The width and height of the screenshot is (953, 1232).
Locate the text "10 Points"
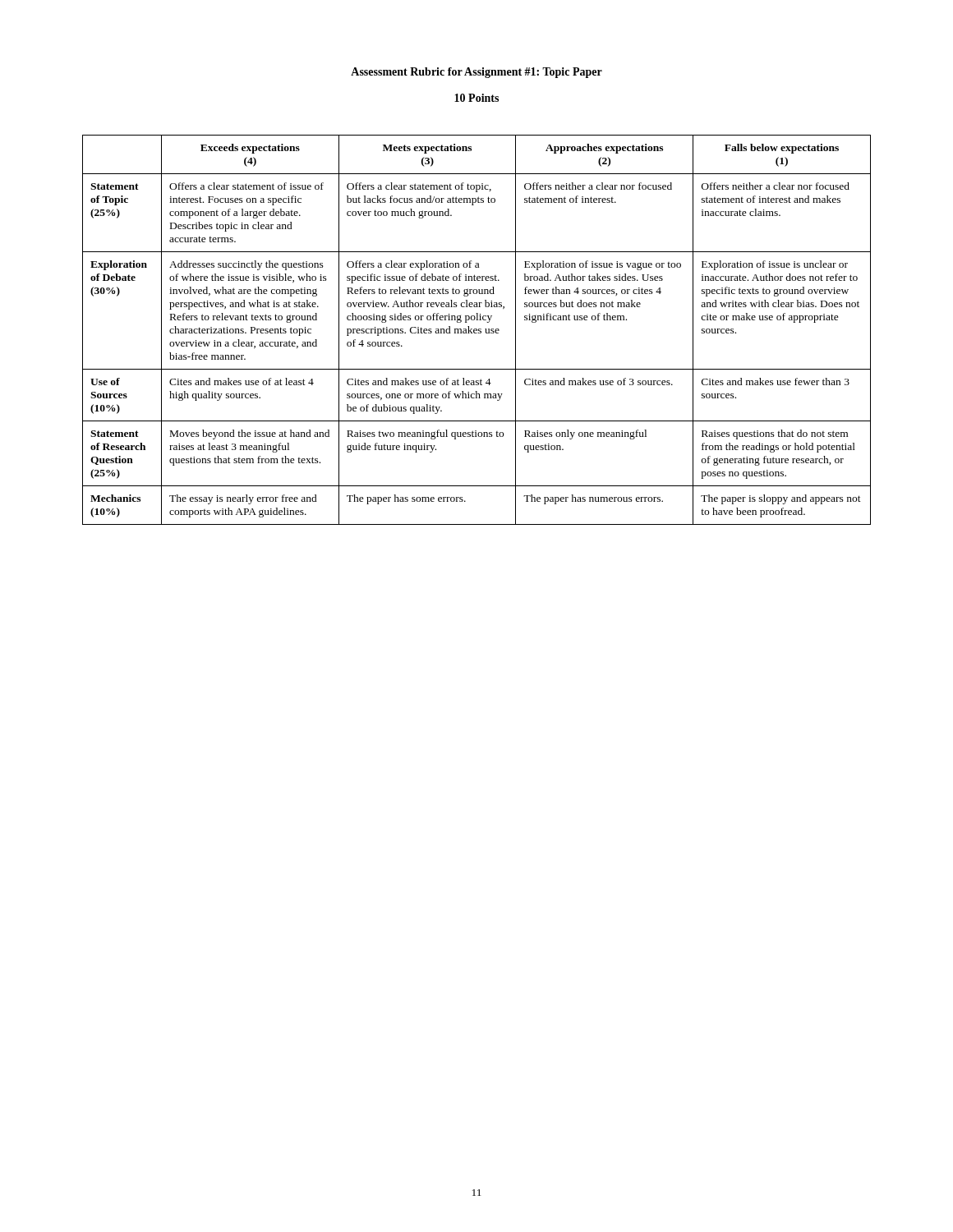[476, 98]
